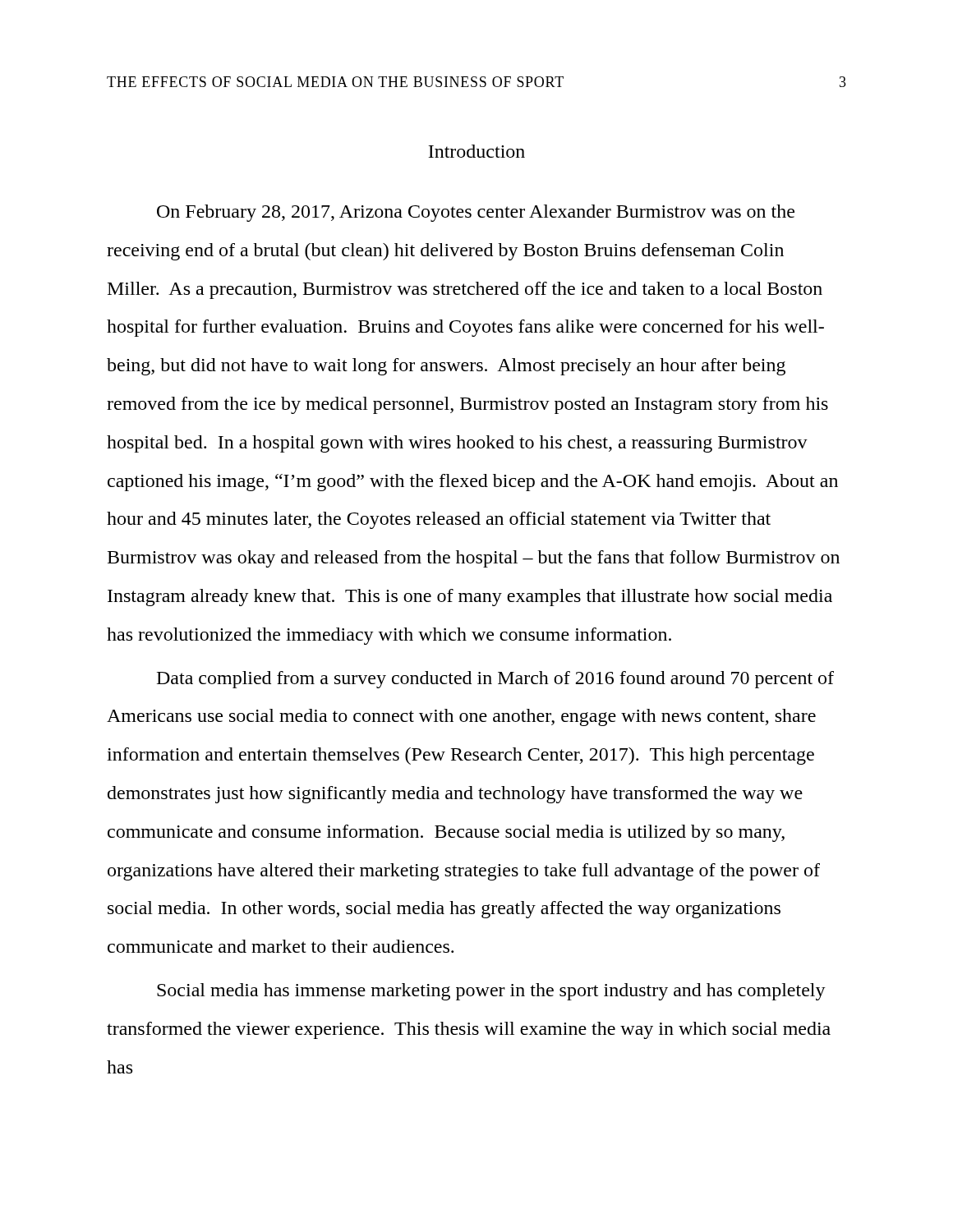953x1232 pixels.
Task: Locate the text block starting "On February 28, 2017, Arizona Coyotes center Alexander"
Action: [476, 213]
